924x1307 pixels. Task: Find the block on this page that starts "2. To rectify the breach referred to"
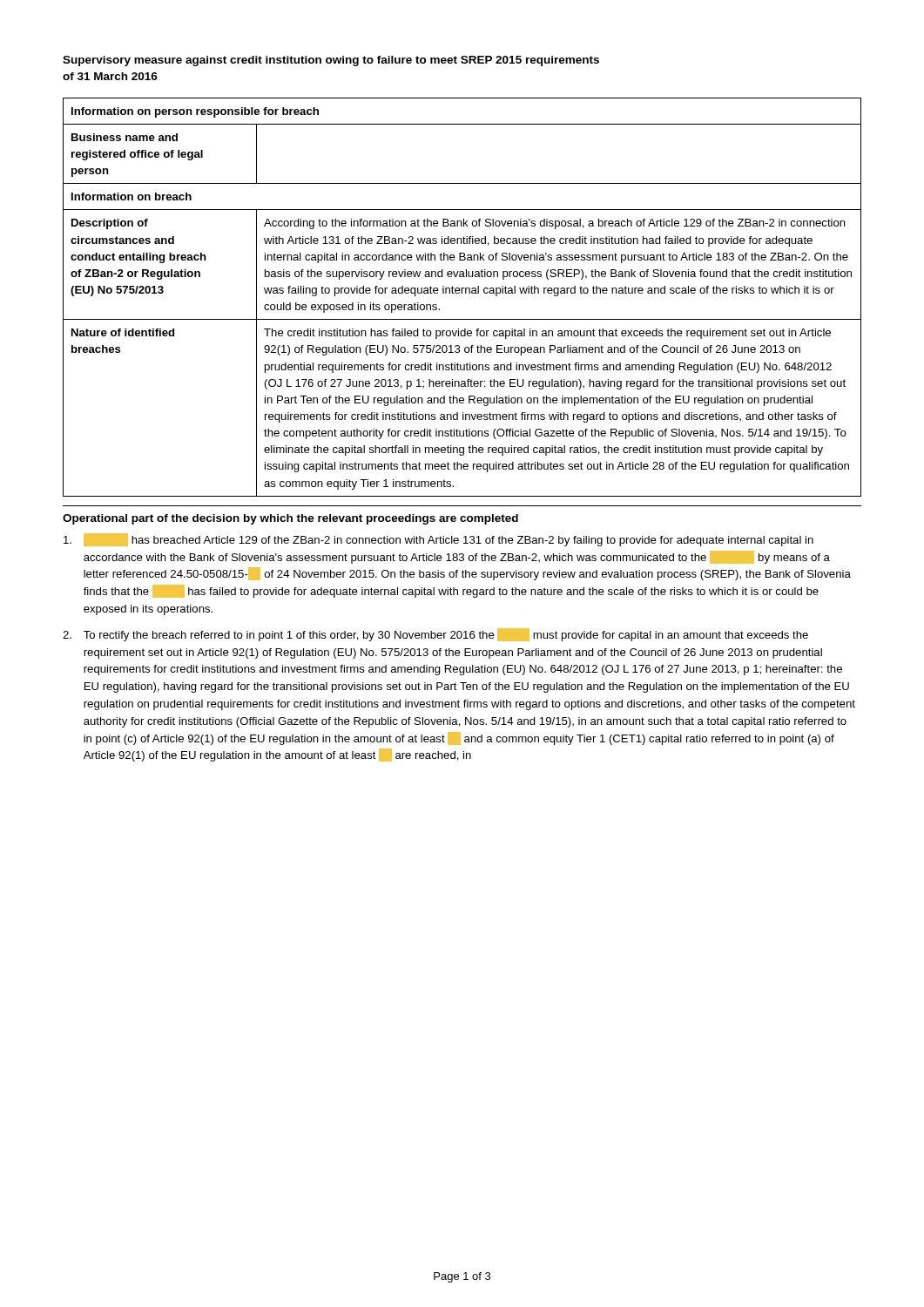(x=460, y=695)
